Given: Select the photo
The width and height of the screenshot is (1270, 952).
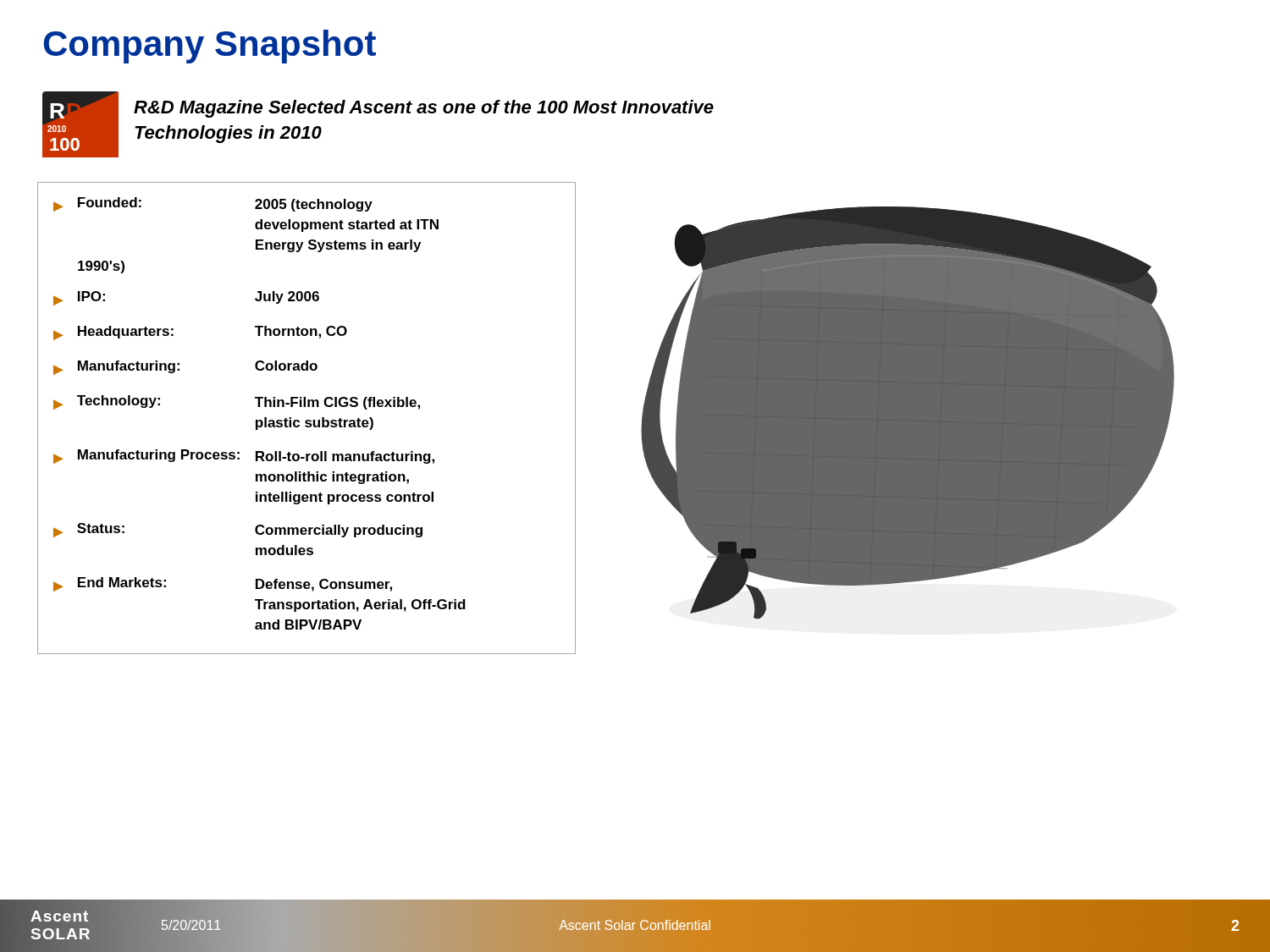Looking at the screenshot, I should 919,419.
